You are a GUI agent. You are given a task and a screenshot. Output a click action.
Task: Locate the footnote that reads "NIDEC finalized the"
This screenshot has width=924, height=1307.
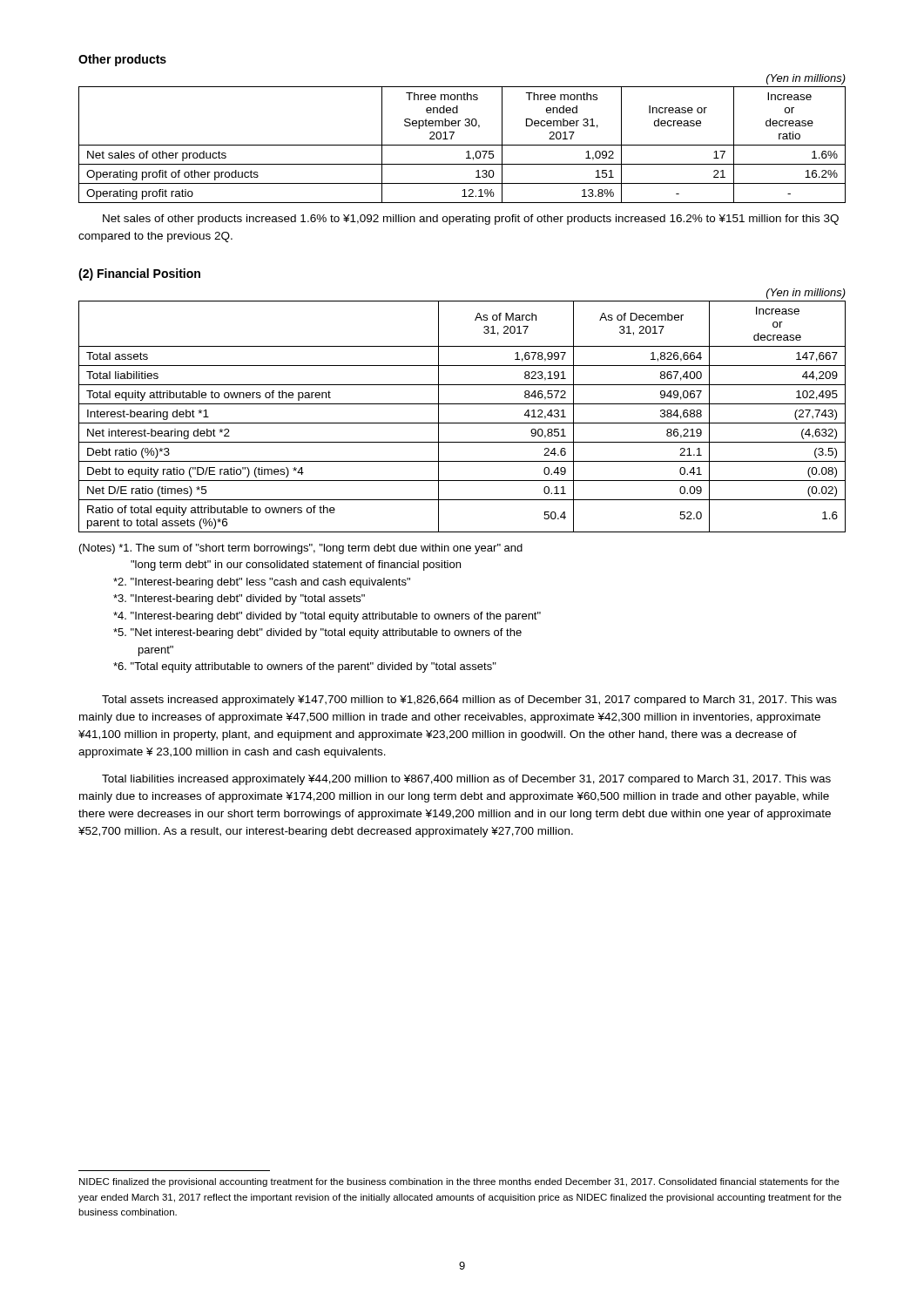[460, 1197]
